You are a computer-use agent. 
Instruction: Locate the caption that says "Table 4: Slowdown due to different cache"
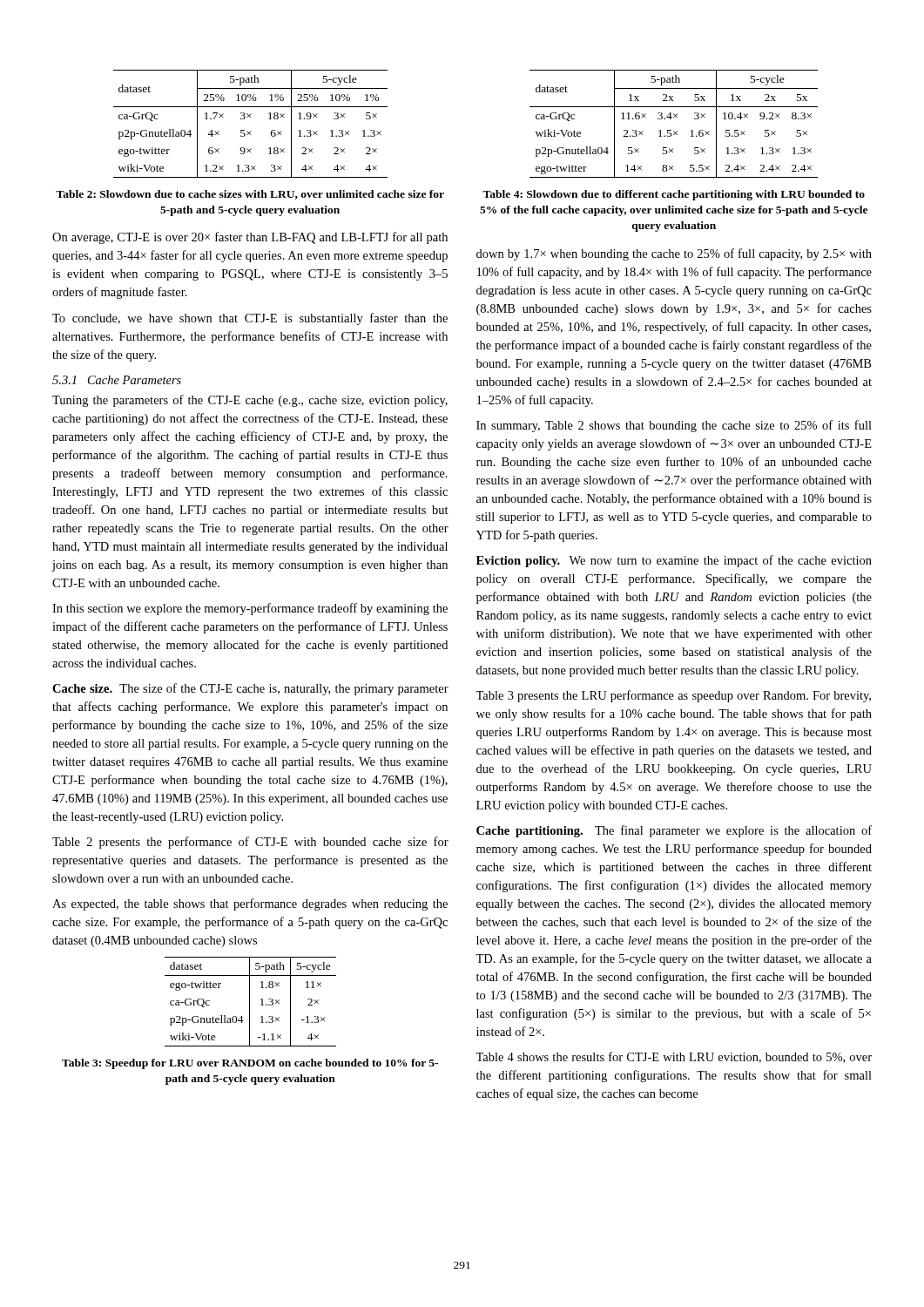tap(674, 210)
